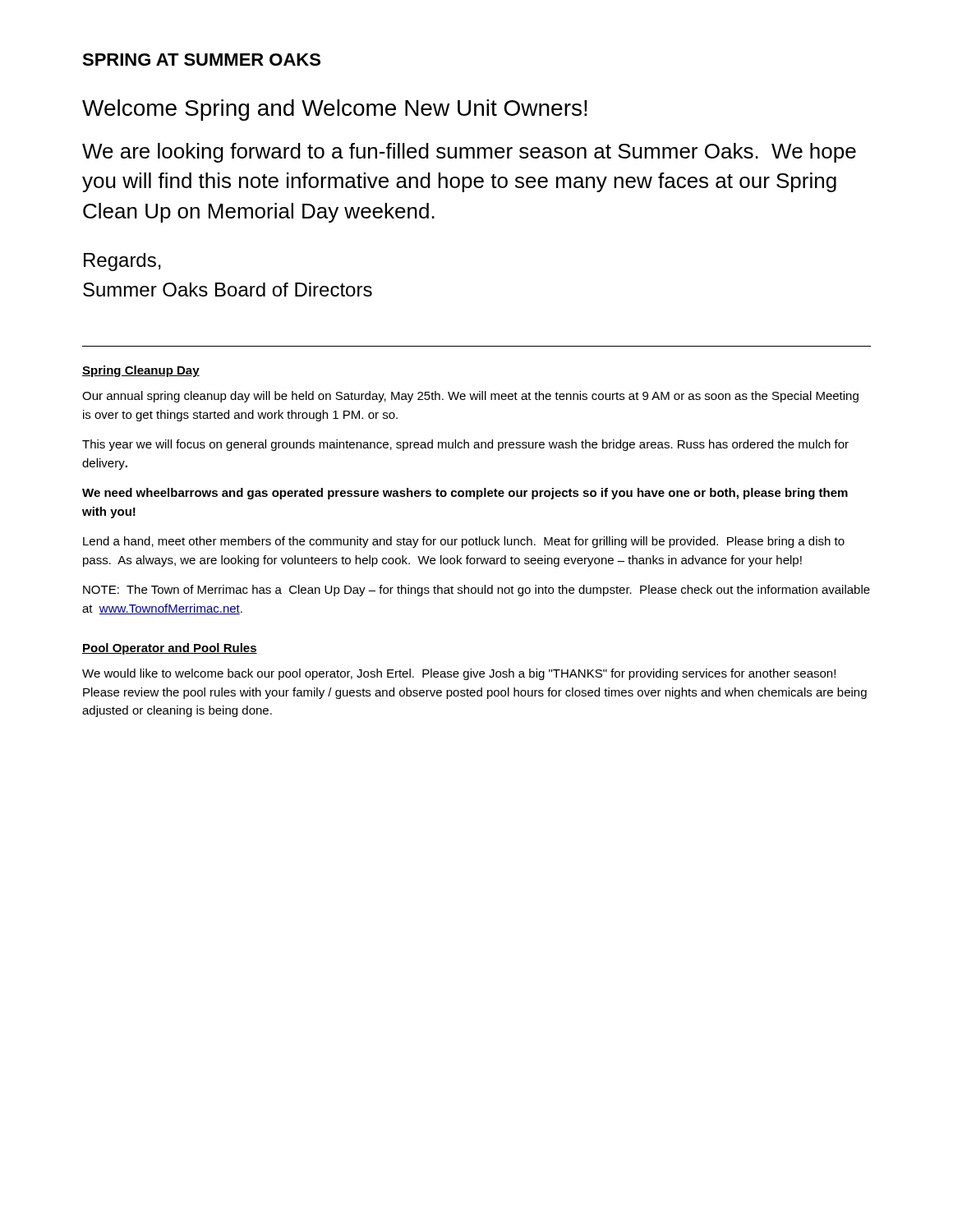Select the text block containing "Regards, Summer Oaks"
953x1232 pixels.
point(227,275)
